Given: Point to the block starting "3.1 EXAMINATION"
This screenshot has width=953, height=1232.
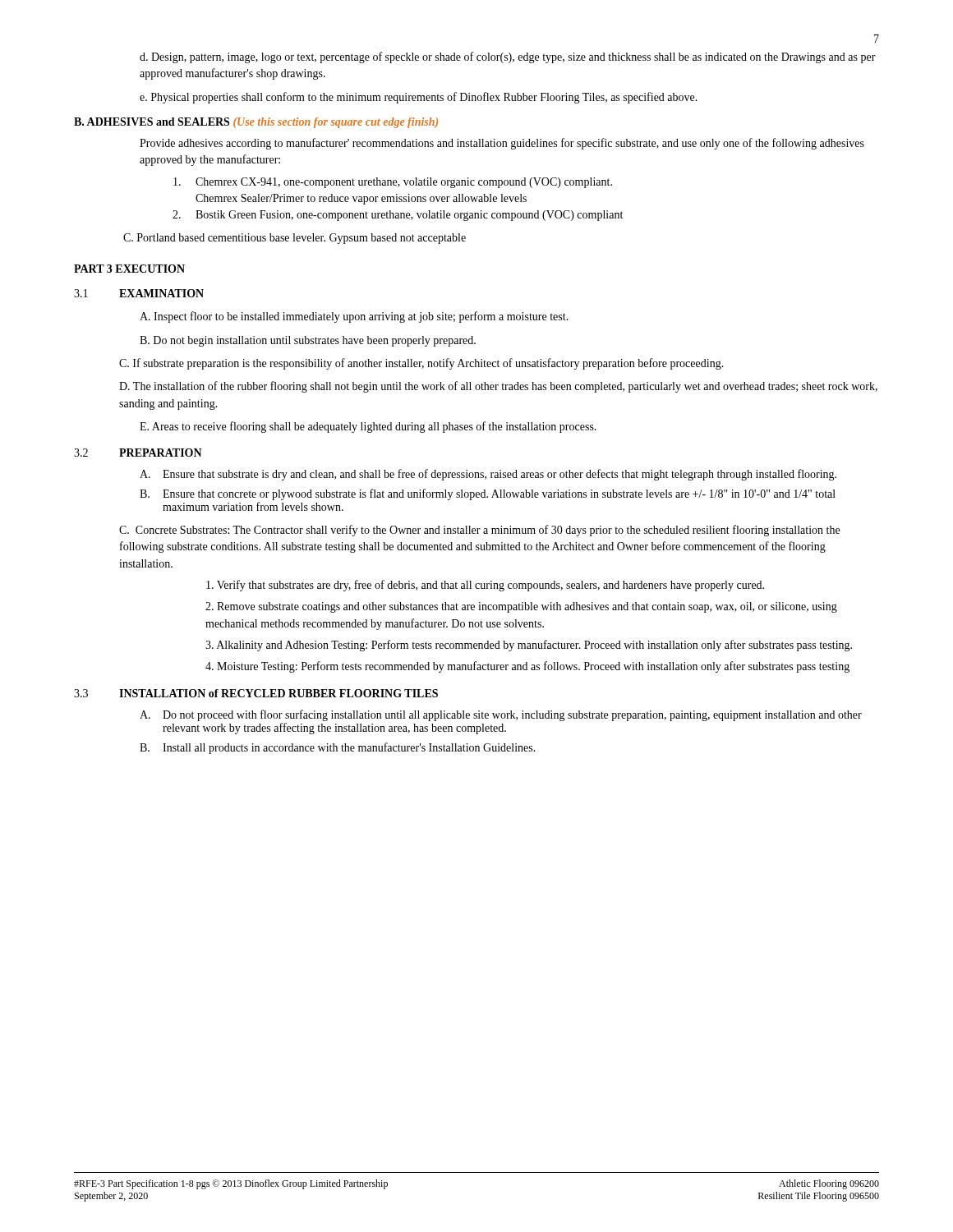Looking at the screenshot, I should point(139,293).
